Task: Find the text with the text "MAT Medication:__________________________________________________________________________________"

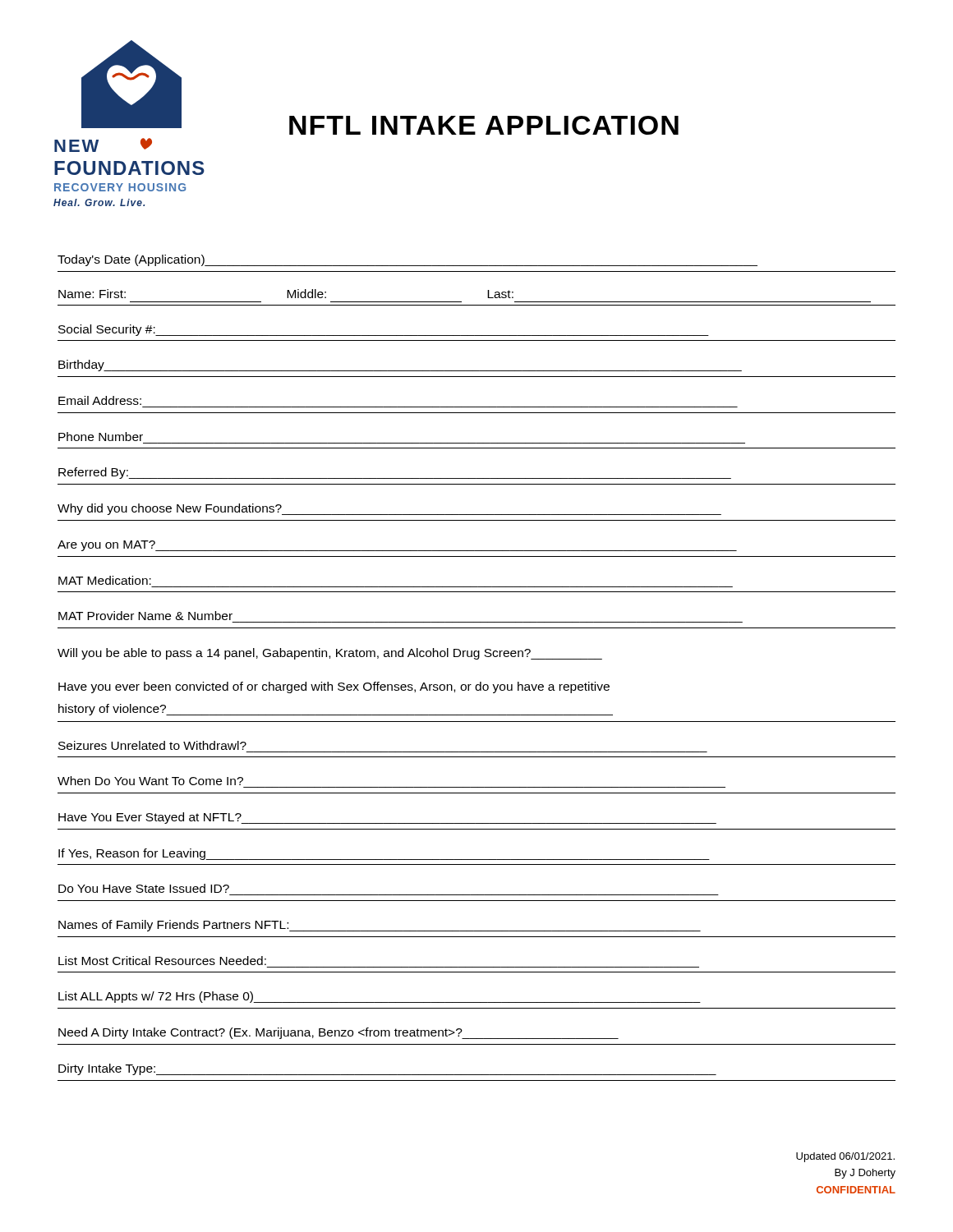Action: [x=395, y=580]
